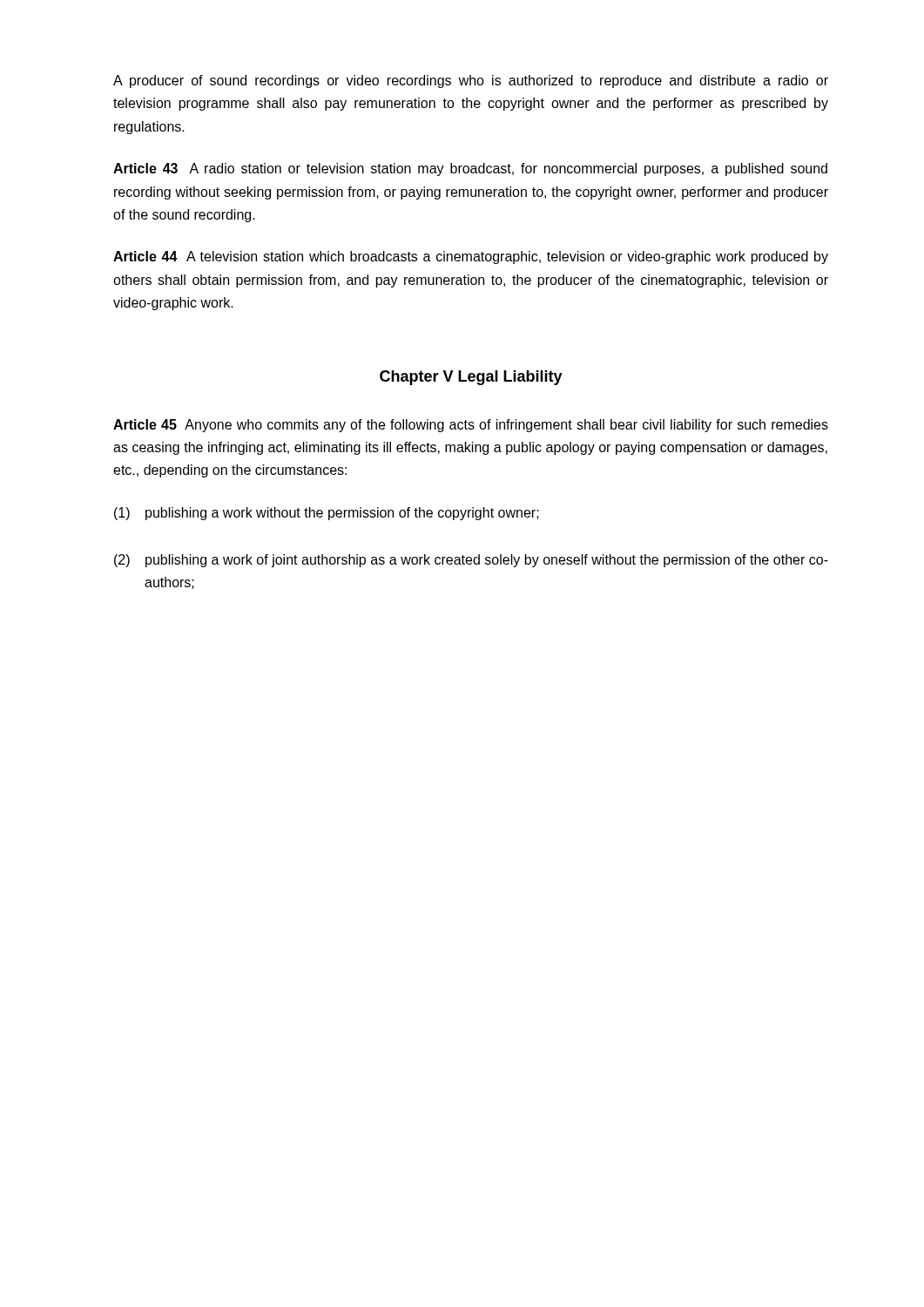
Task: Where is the passage that starts "A producer of sound recordings or video"?
Action: click(x=471, y=104)
